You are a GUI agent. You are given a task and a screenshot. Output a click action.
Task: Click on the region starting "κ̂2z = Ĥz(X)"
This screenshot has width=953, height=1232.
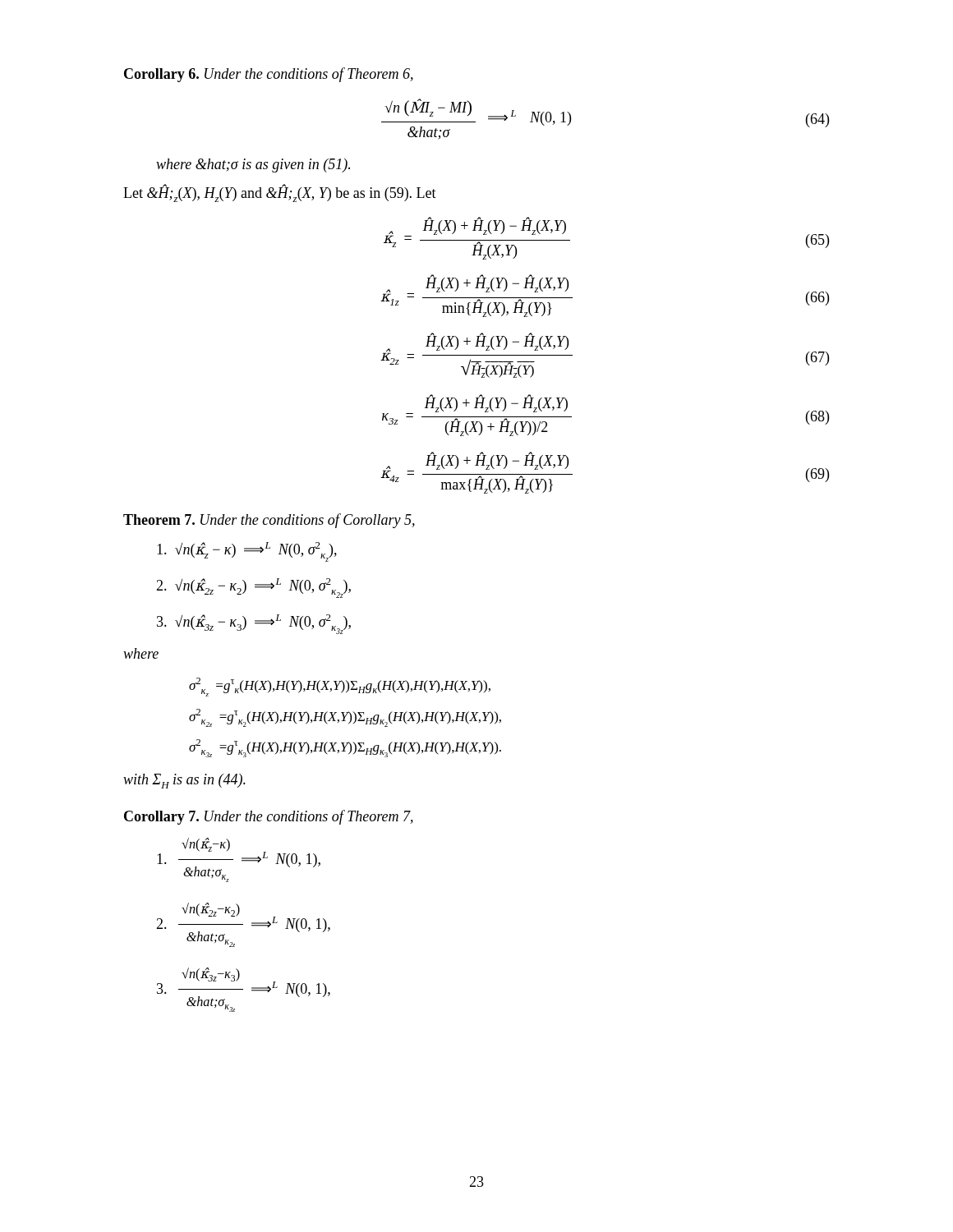point(497,355)
